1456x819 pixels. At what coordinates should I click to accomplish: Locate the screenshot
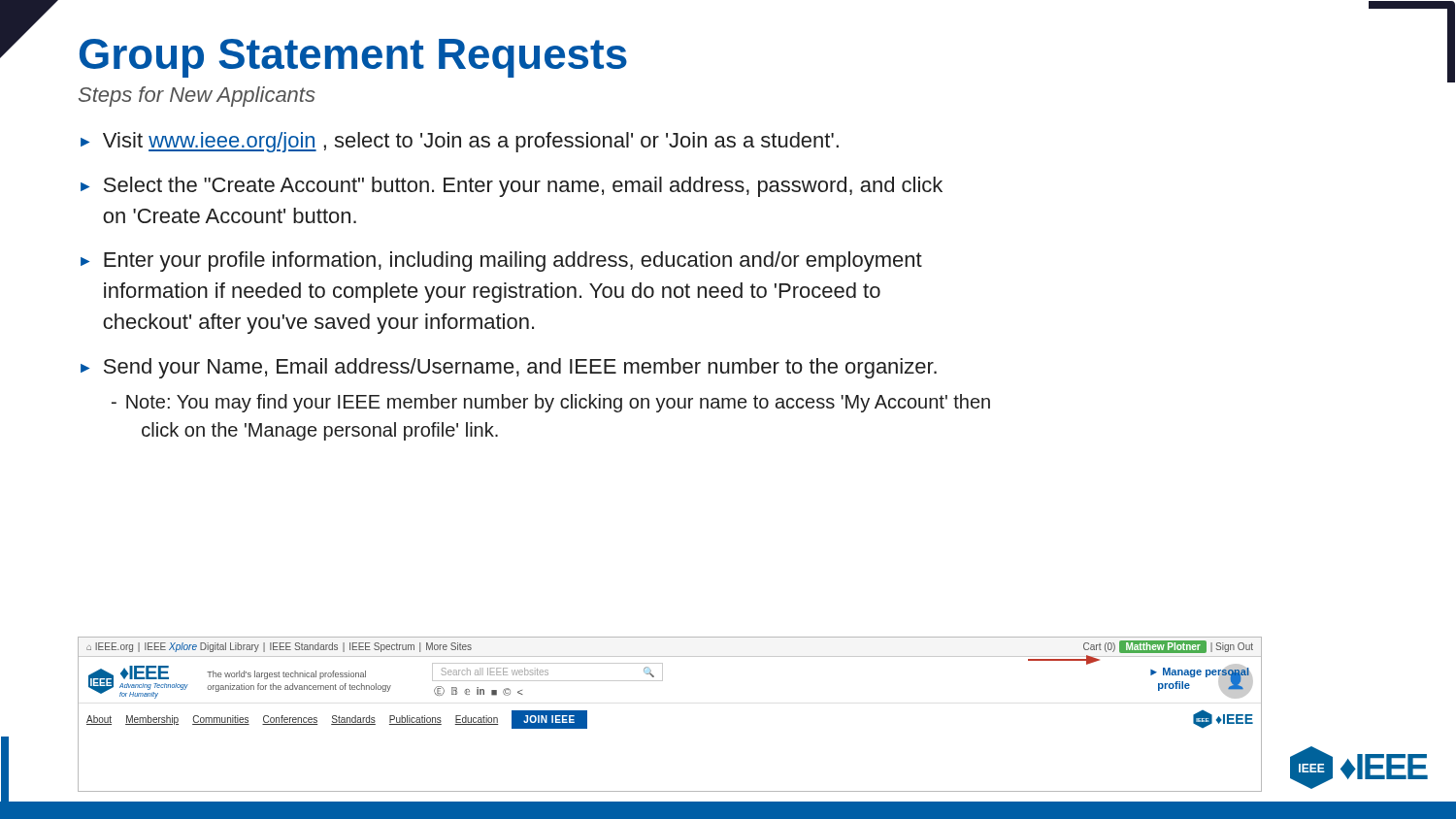pos(670,714)
